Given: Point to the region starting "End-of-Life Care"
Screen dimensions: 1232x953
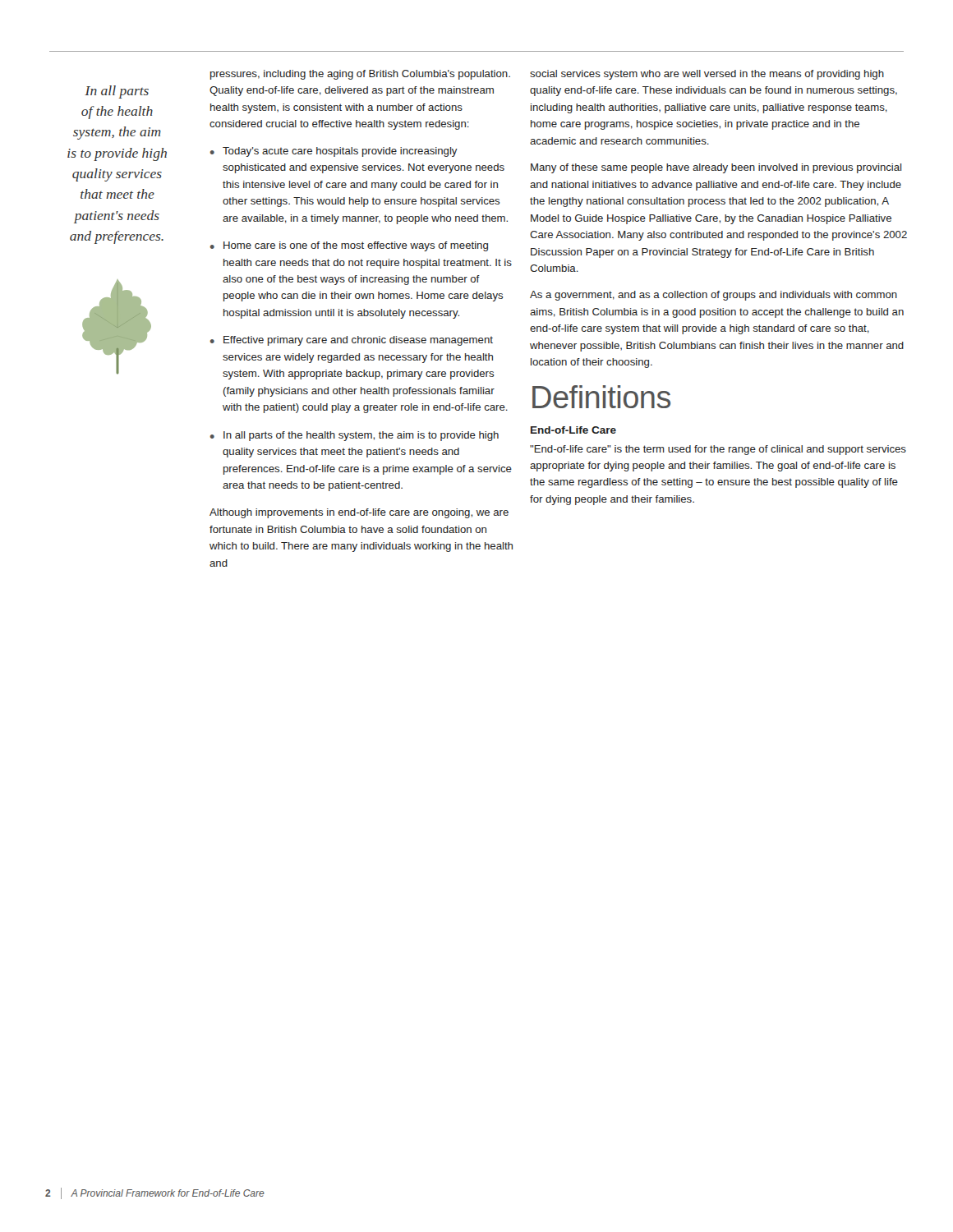Looking at the screenshot, I should (573, 430).
